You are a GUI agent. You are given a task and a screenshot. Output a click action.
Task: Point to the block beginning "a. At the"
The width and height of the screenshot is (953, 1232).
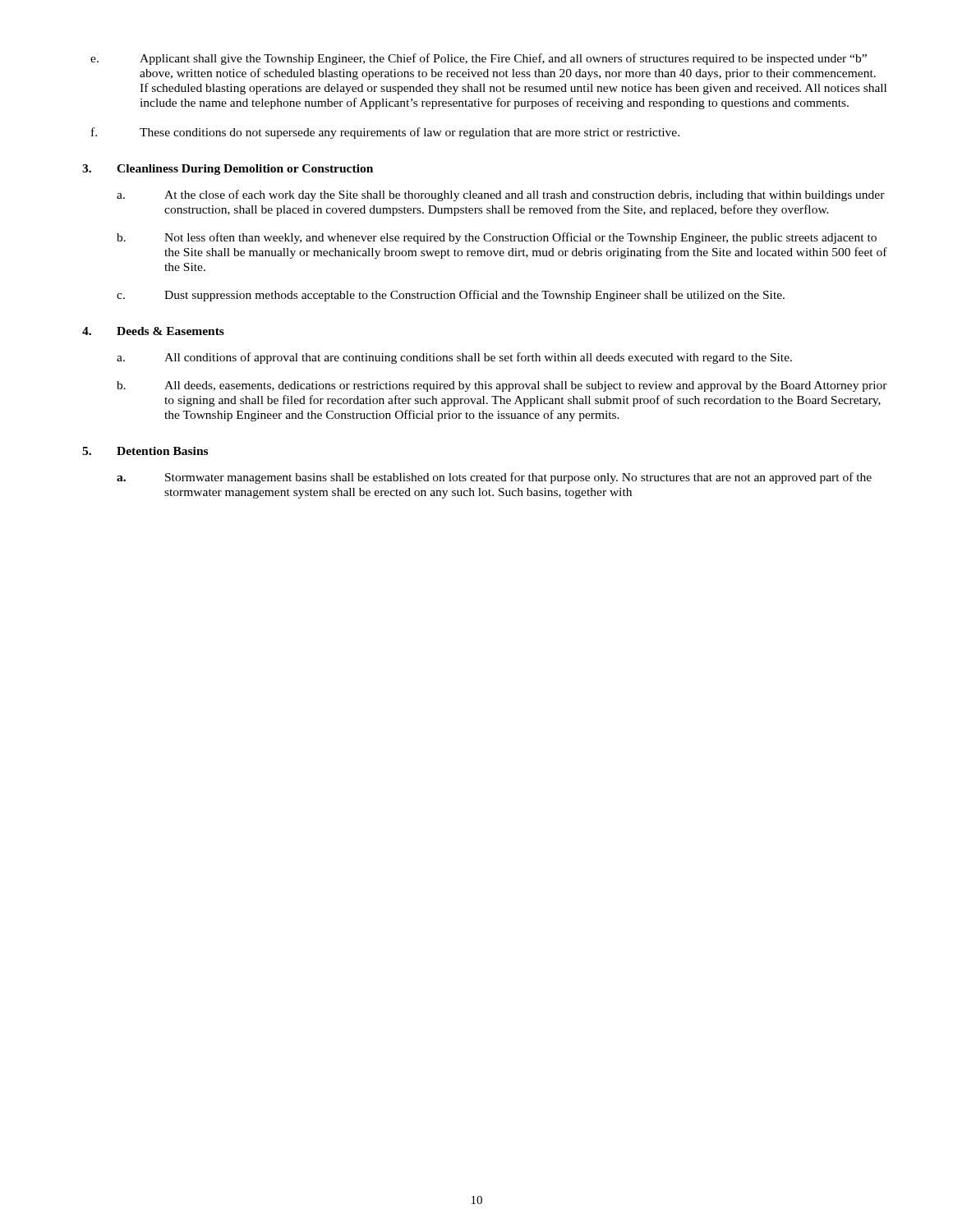pyautogui.click(x=502, y=202)
